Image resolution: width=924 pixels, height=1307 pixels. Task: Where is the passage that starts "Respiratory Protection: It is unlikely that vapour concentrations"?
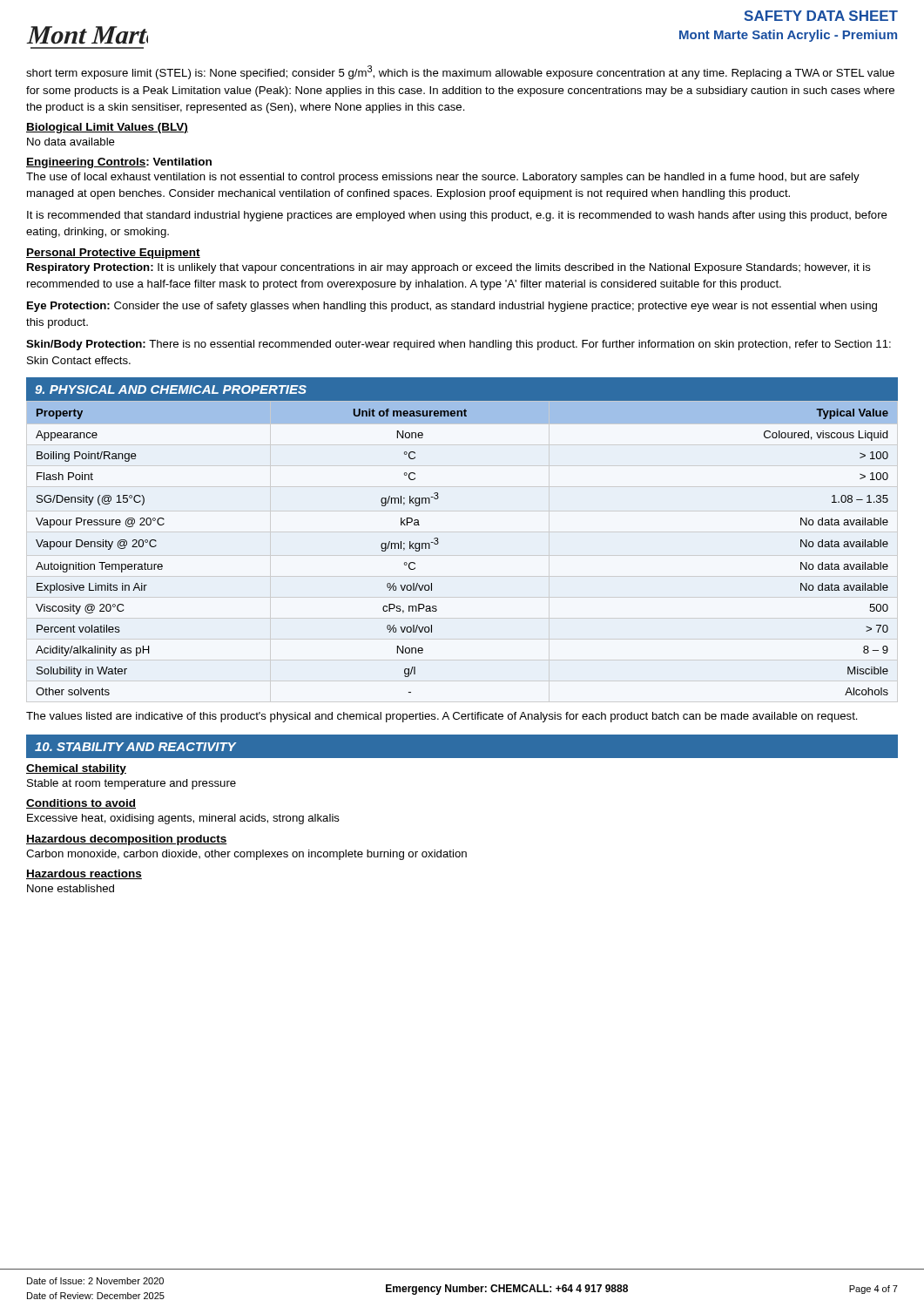coord(448,275)
